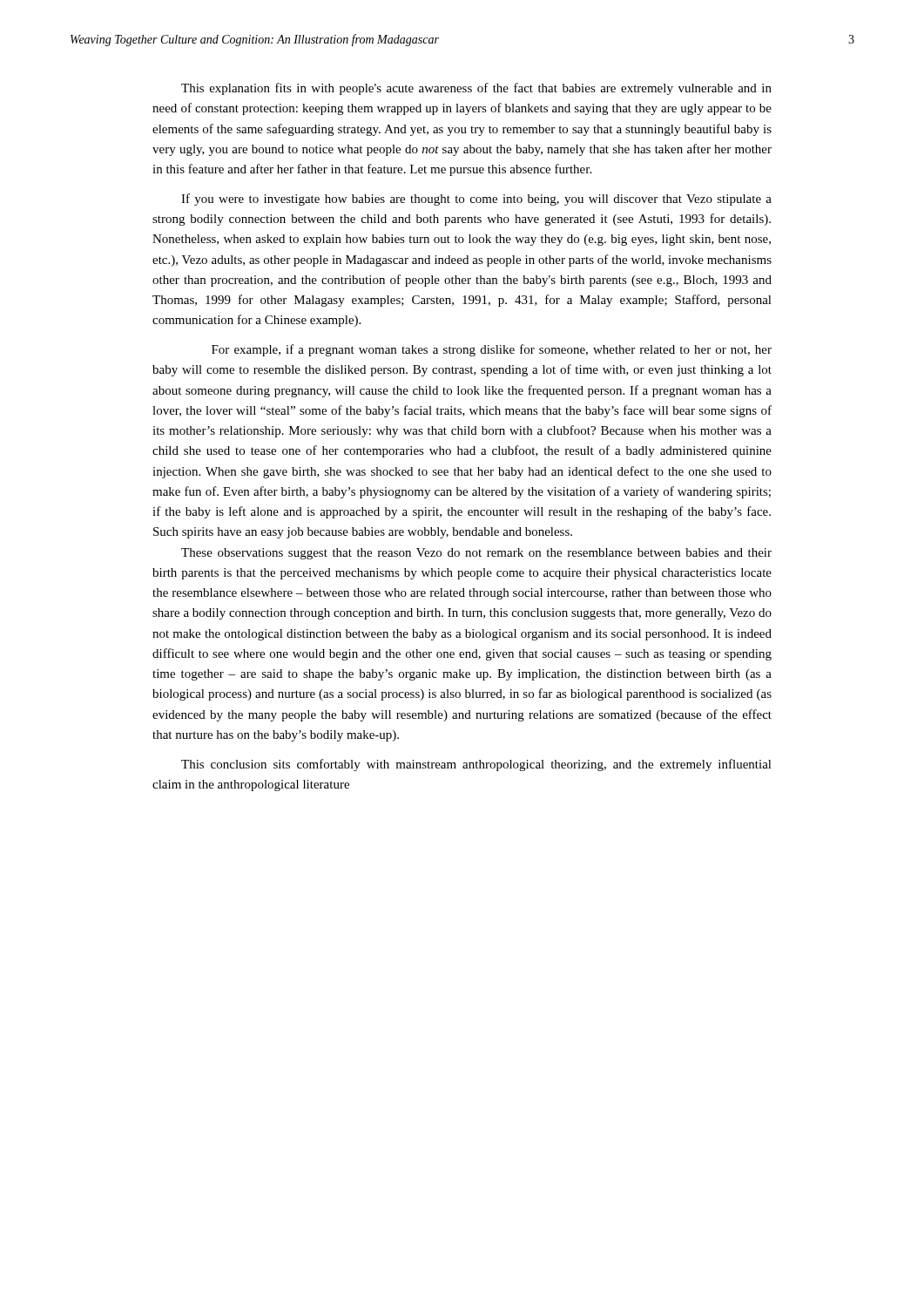
Task: Locate the block of text that opens with "These observations suggest that the reason"
Action: click(462, 643)
